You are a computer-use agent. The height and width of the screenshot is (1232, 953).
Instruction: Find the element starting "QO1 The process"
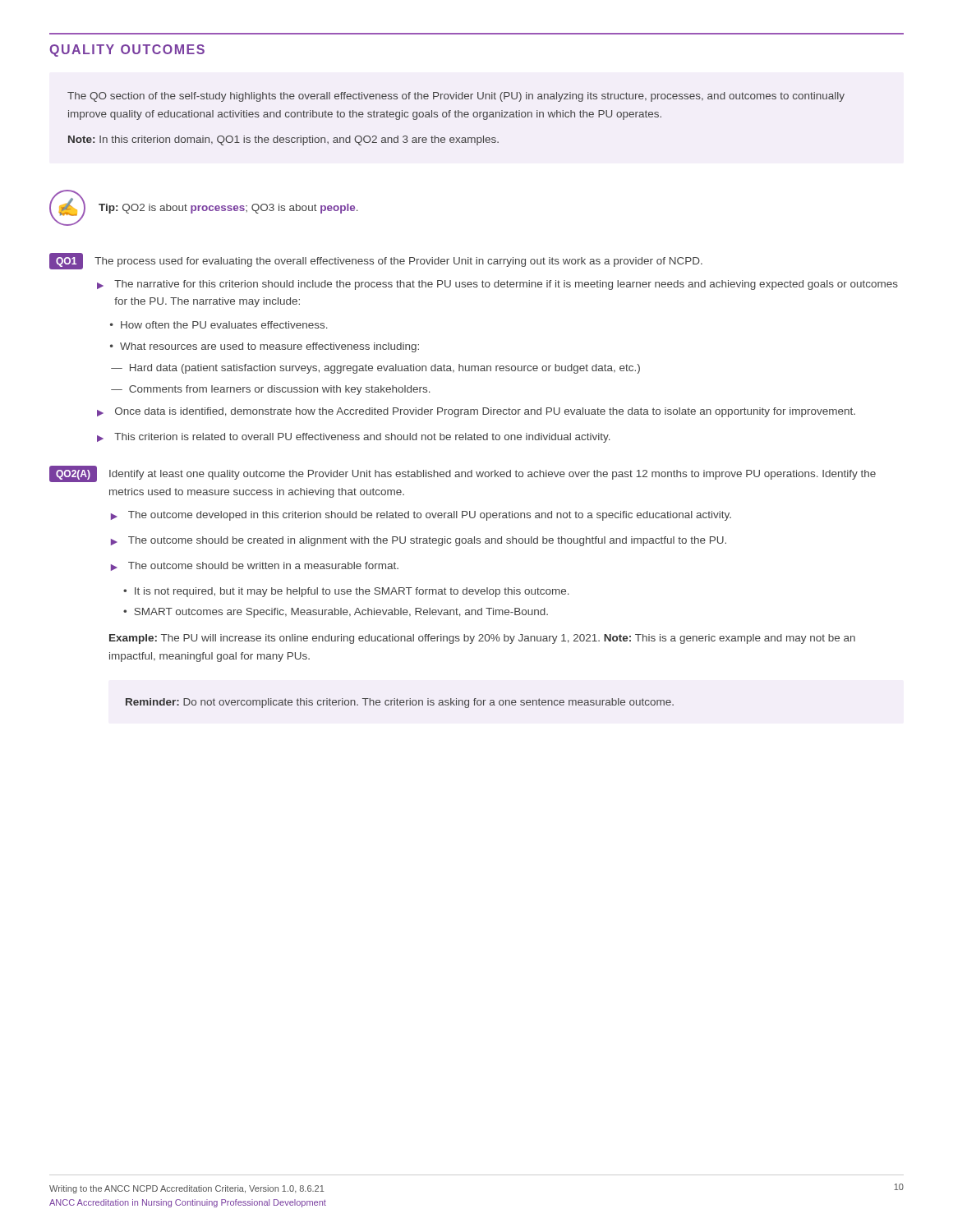coord(376,261)
